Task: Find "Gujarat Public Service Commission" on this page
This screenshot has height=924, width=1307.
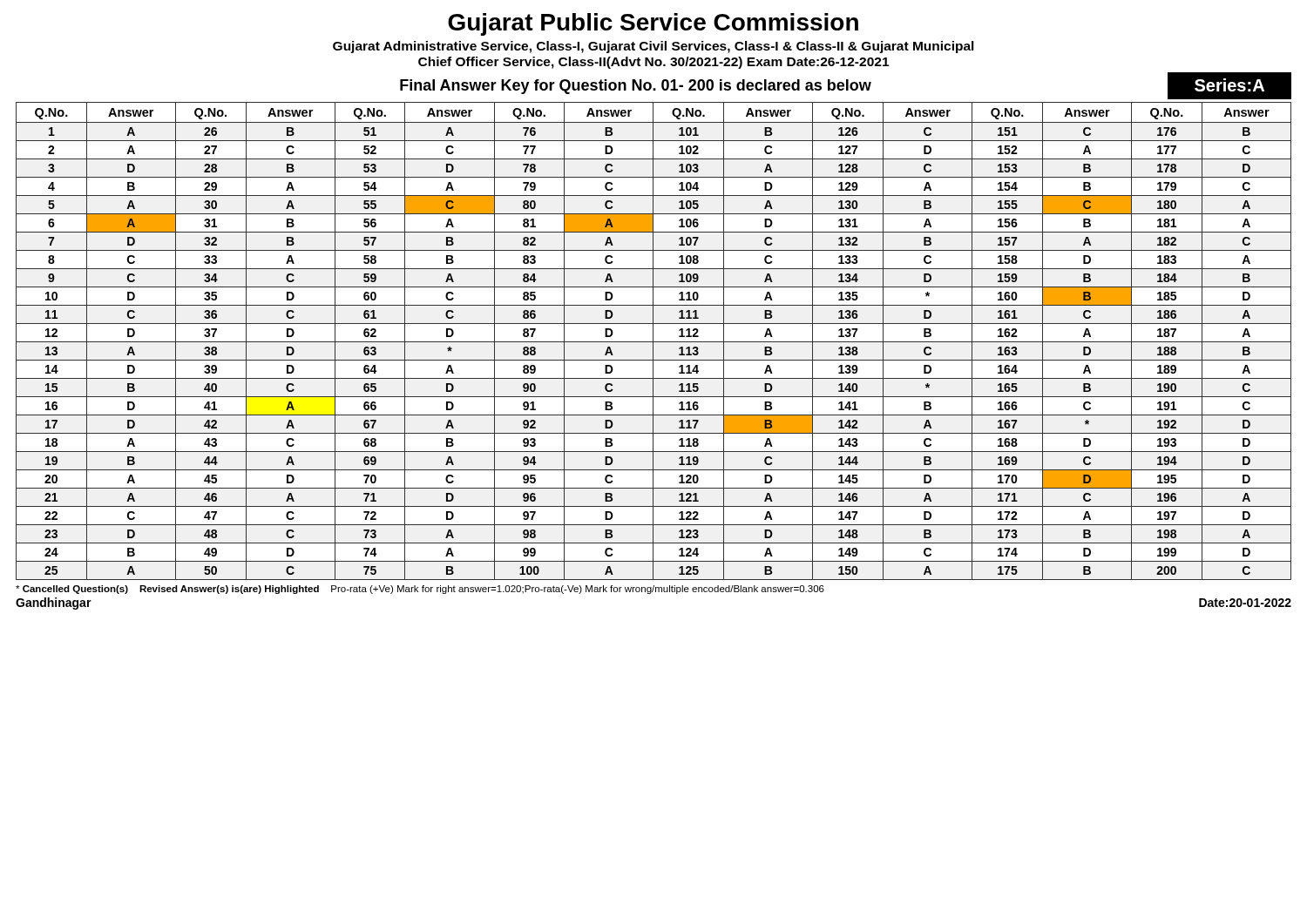Action: [x=654, y=22]
